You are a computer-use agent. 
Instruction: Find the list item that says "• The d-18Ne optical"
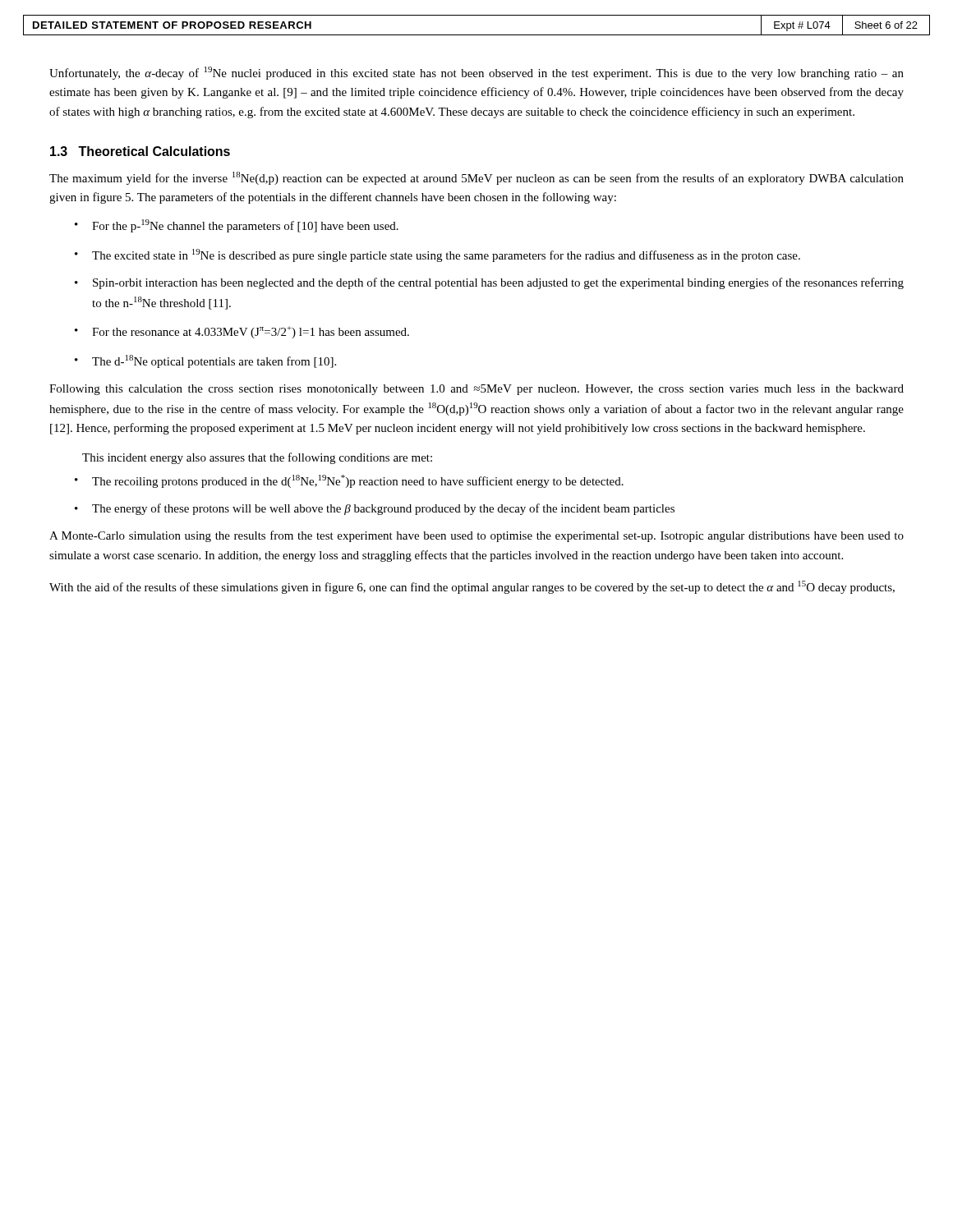click(x=205, y=361)
